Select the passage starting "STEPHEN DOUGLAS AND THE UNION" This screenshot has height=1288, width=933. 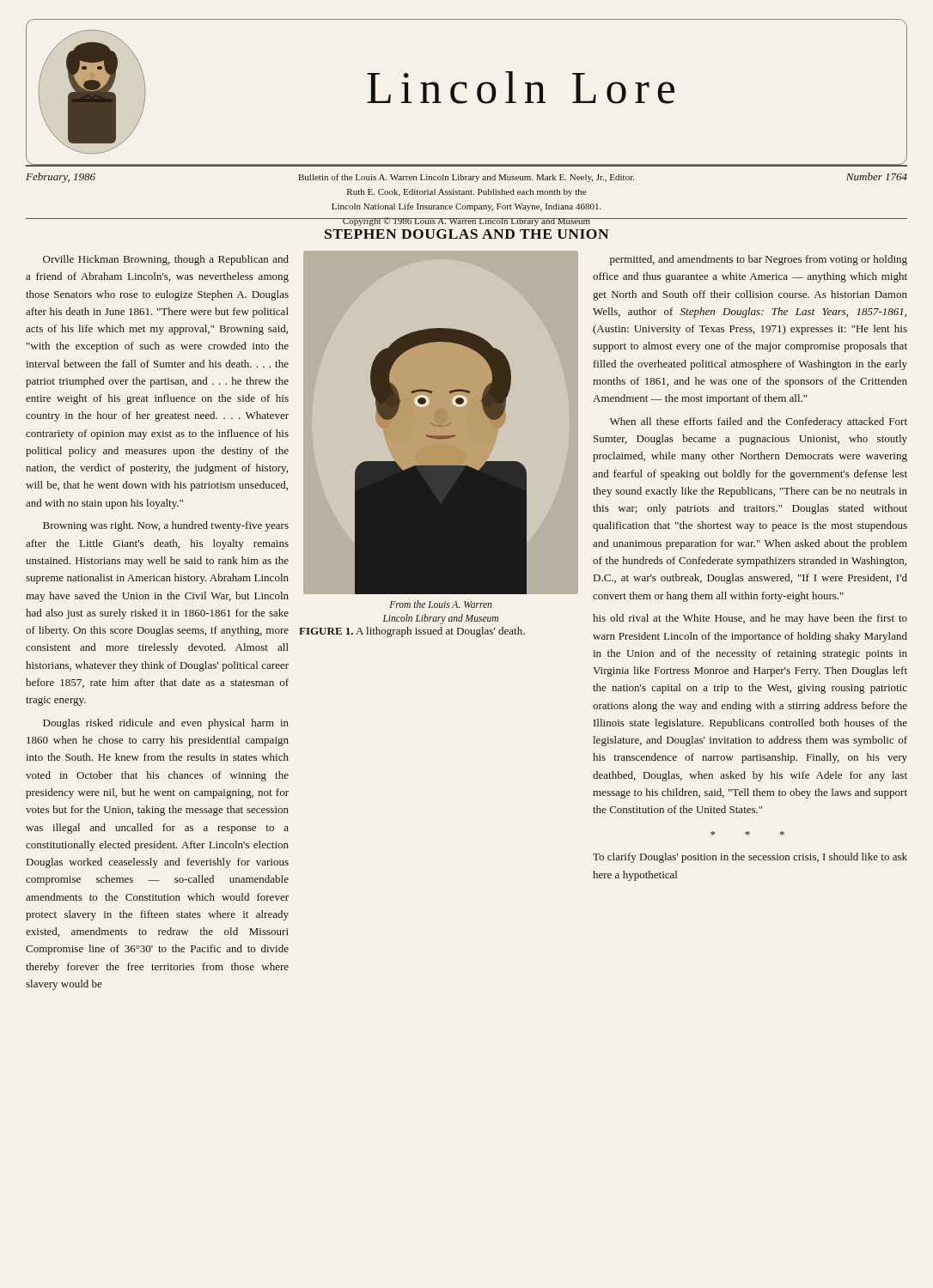466,234
